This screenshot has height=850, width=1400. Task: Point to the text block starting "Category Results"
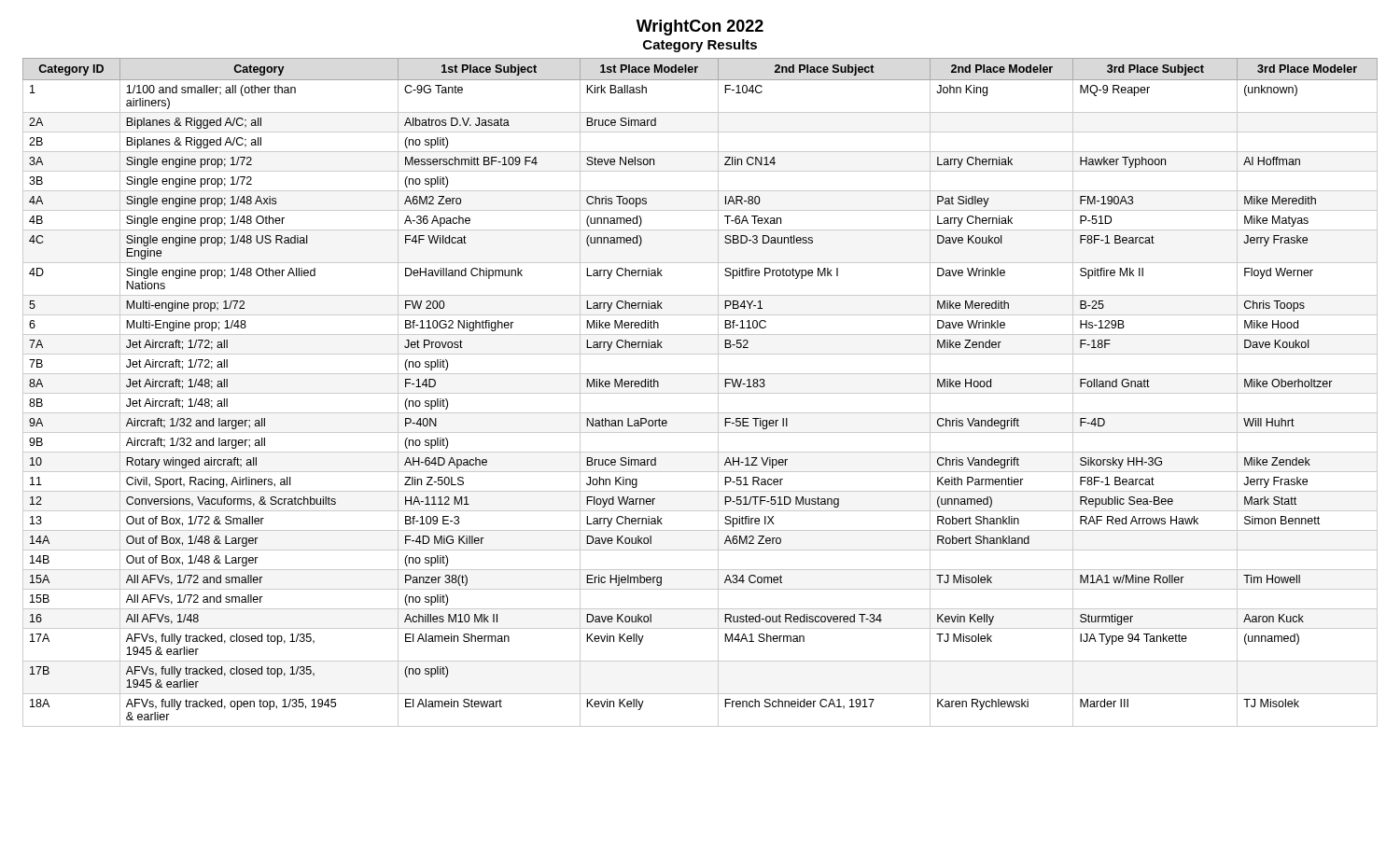[x=700, y=44]
